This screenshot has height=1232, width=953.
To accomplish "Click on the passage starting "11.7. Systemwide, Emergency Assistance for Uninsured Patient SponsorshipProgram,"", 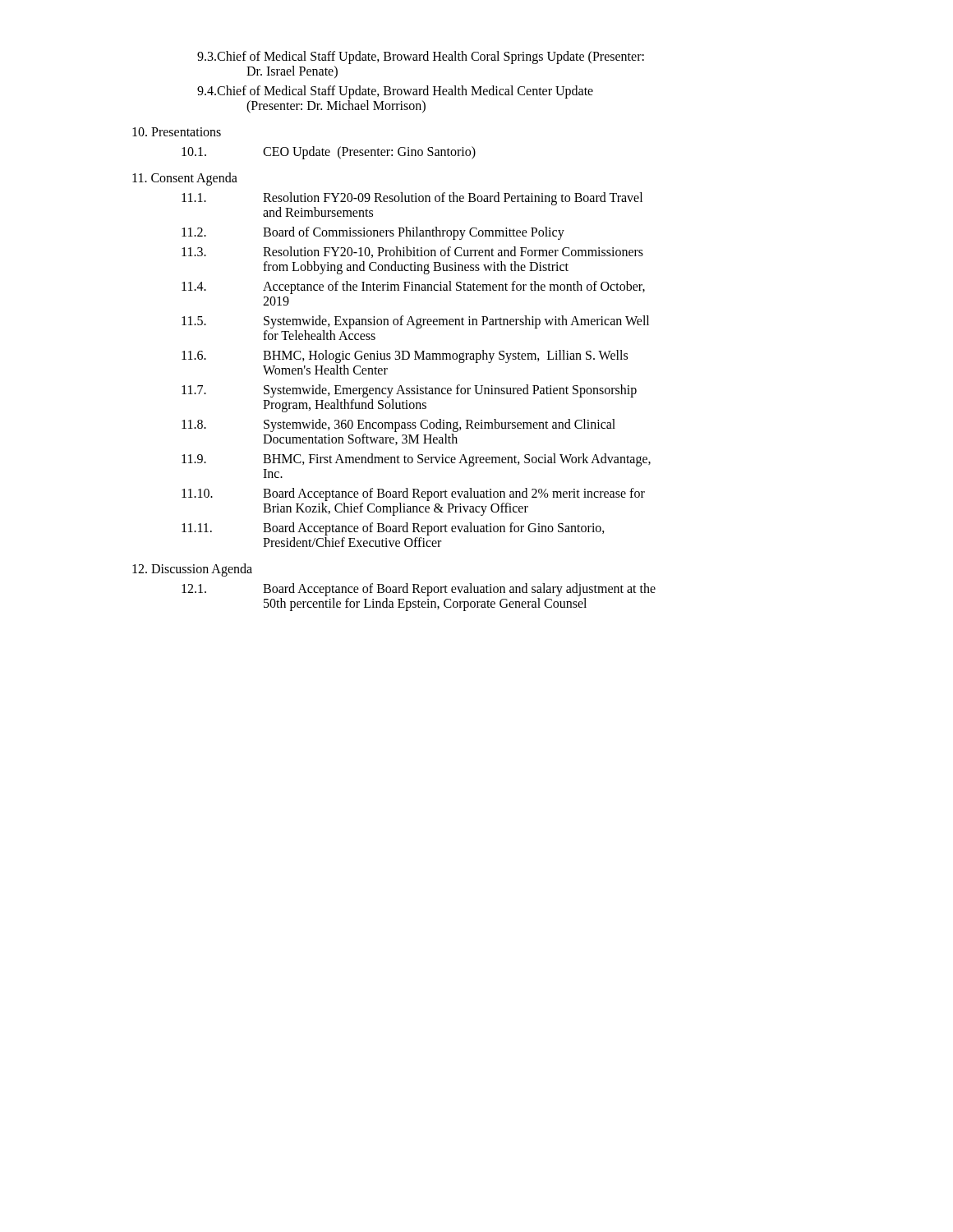I will click(x=526, y=398).
